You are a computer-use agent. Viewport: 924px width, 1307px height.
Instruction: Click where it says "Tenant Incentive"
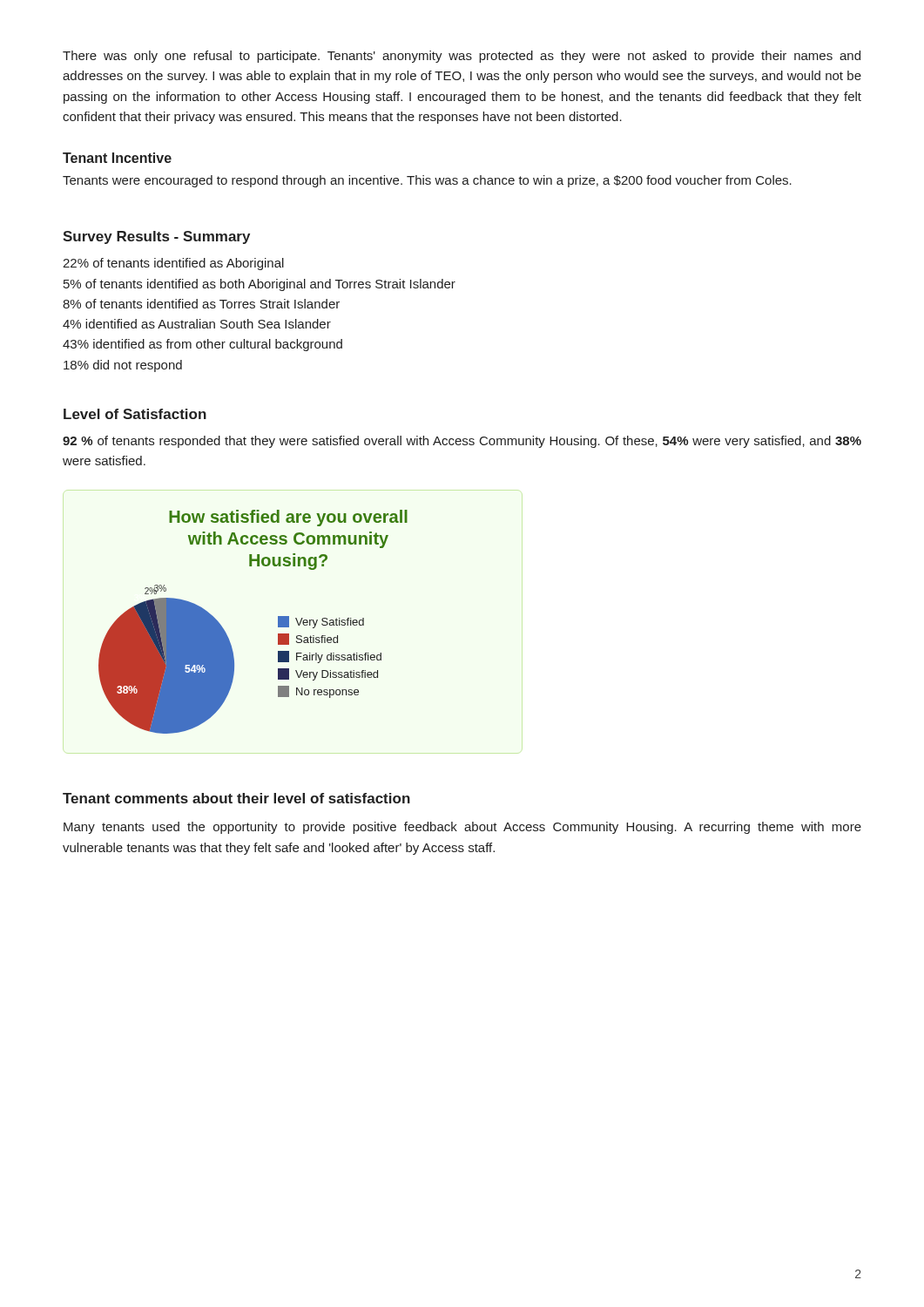click(117, 158)
